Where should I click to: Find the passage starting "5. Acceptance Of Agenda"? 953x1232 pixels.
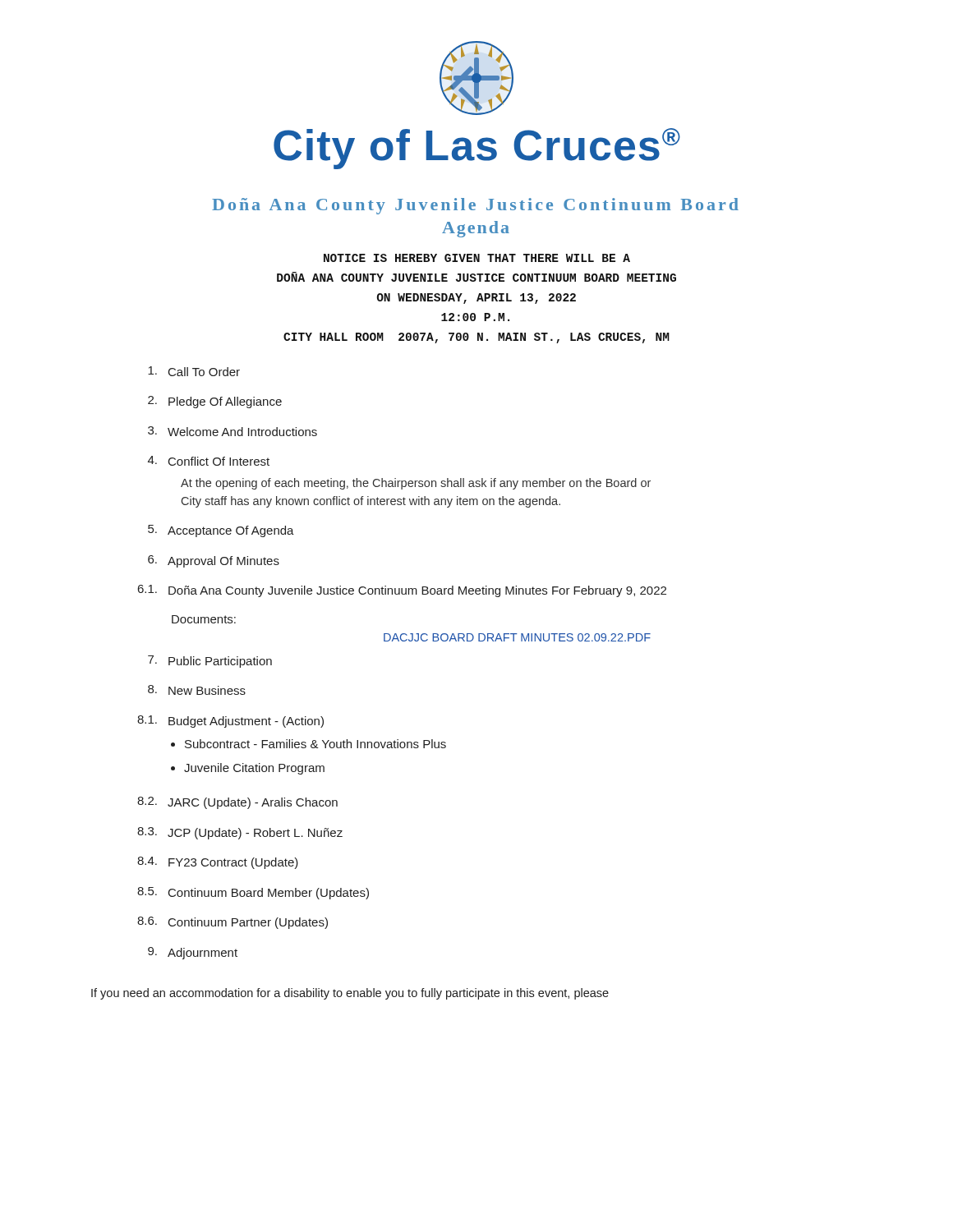point(204,531)
